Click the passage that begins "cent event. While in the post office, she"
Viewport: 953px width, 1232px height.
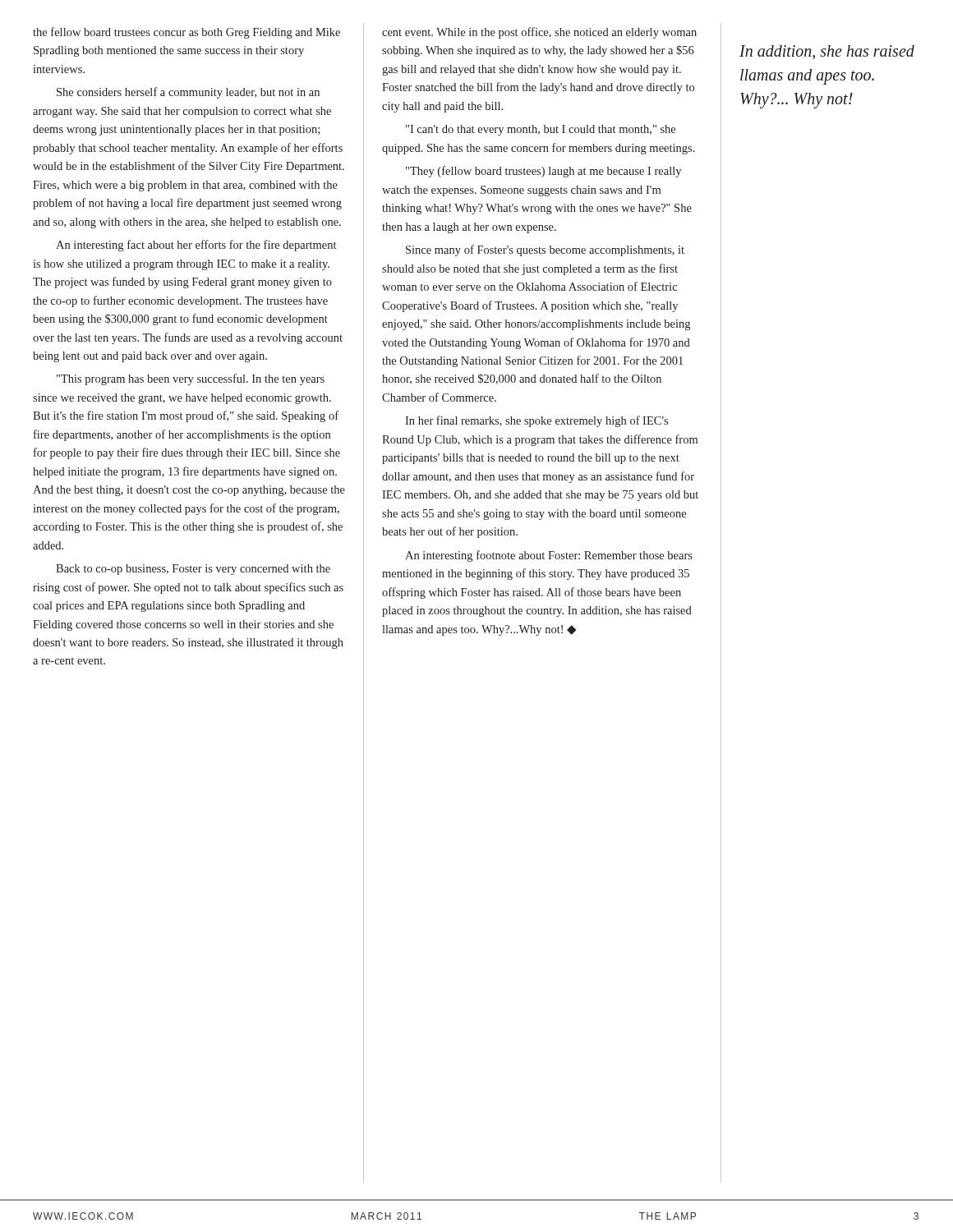click(542, 331)
